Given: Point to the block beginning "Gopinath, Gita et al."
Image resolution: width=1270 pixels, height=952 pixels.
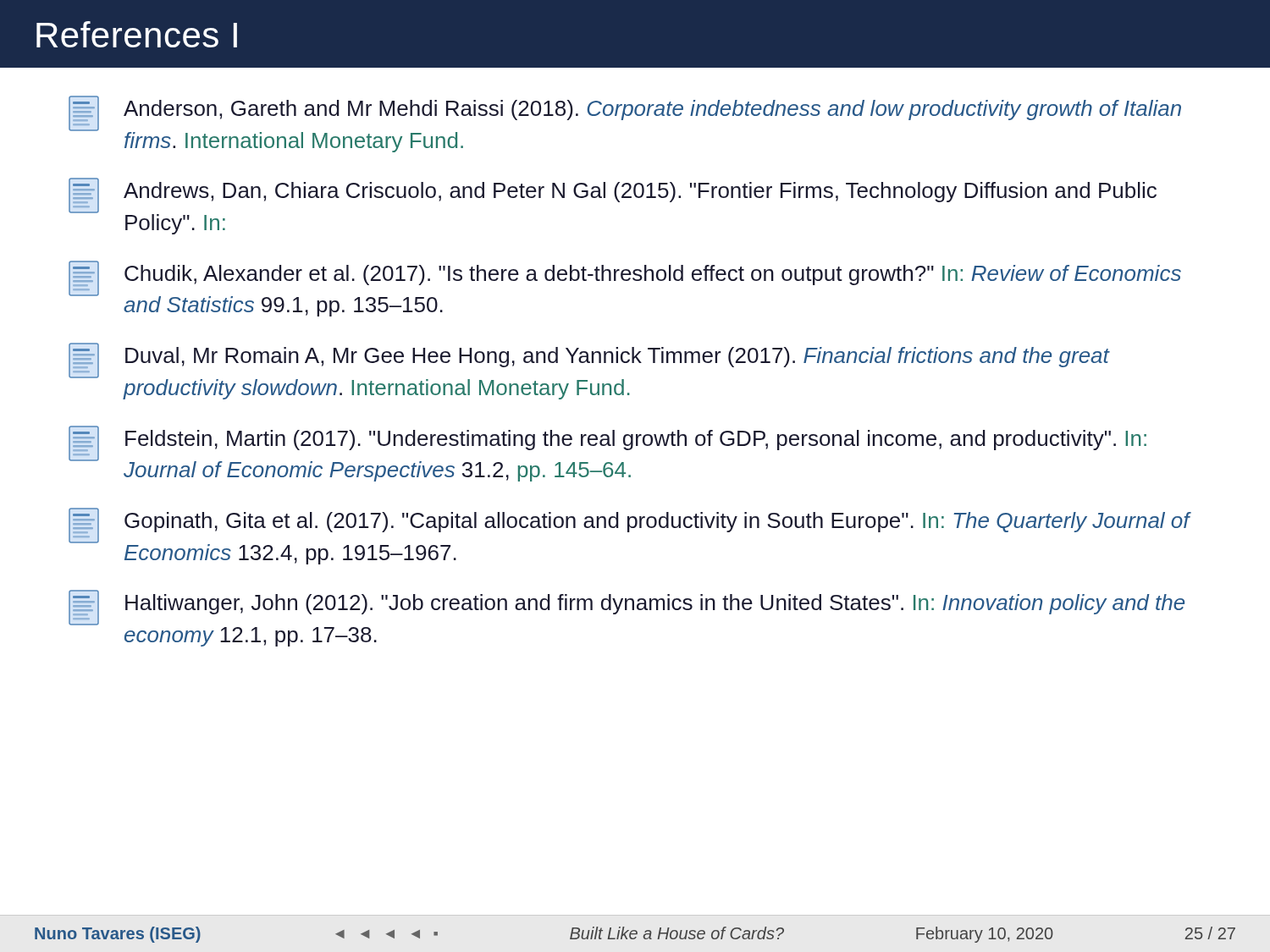Looking at the screenshot, I should click(635, 537).
